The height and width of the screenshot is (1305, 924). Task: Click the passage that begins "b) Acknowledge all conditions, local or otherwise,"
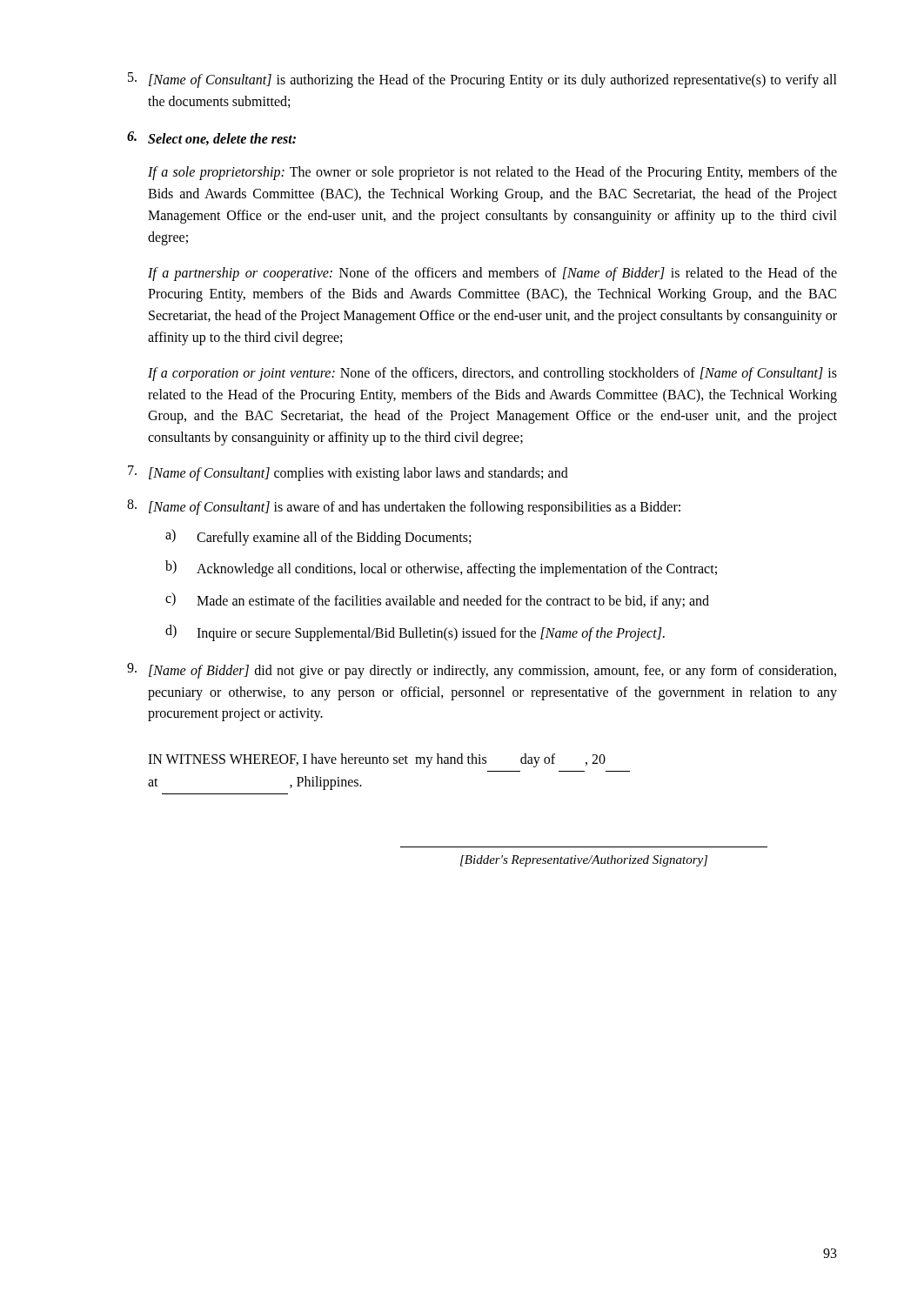[501, 570]
